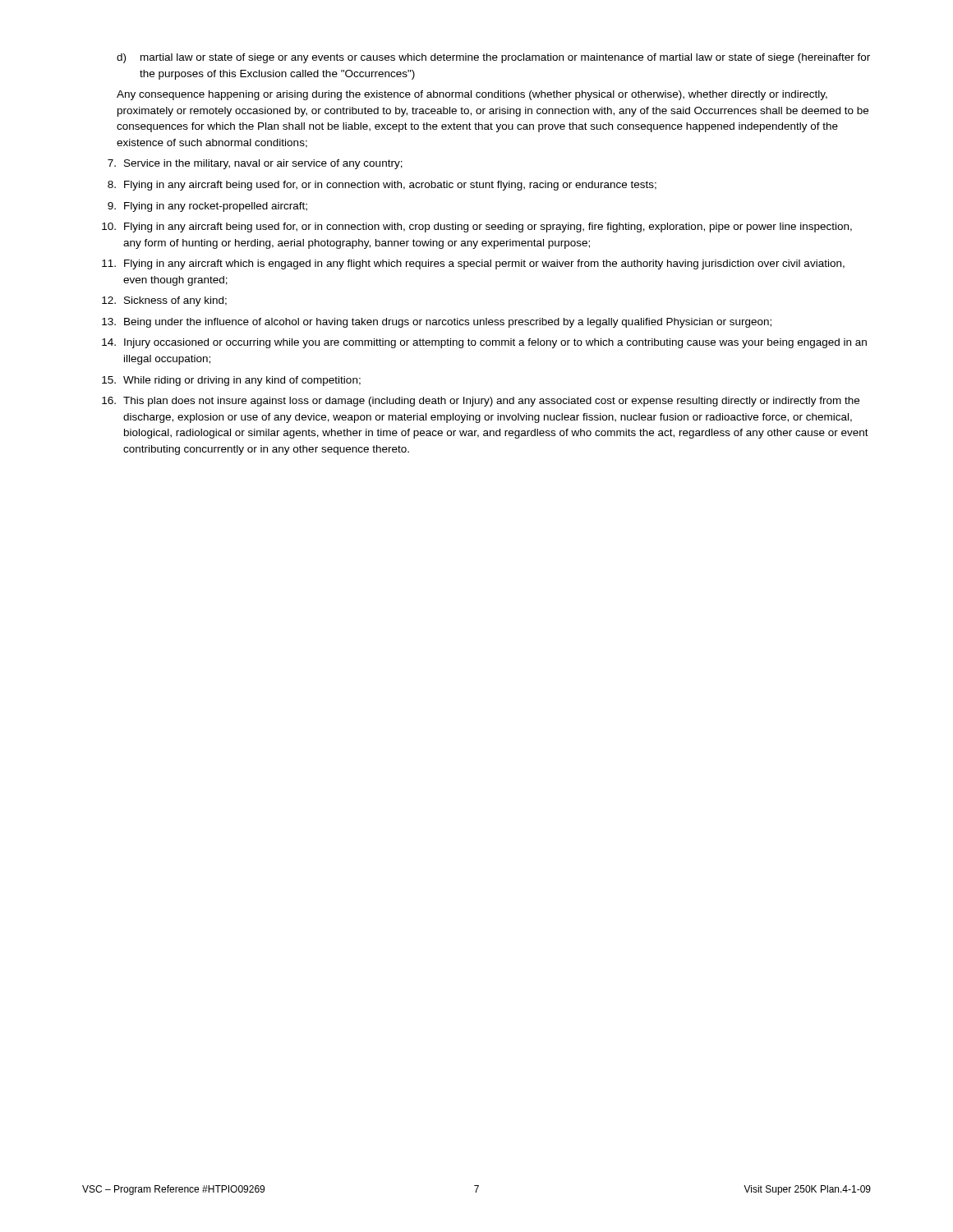The width and height of the screenshot is (953, 1232).
Task: Locate the list item with the text "15. While riding or driving in any"
Action: [x=231, y=381]
